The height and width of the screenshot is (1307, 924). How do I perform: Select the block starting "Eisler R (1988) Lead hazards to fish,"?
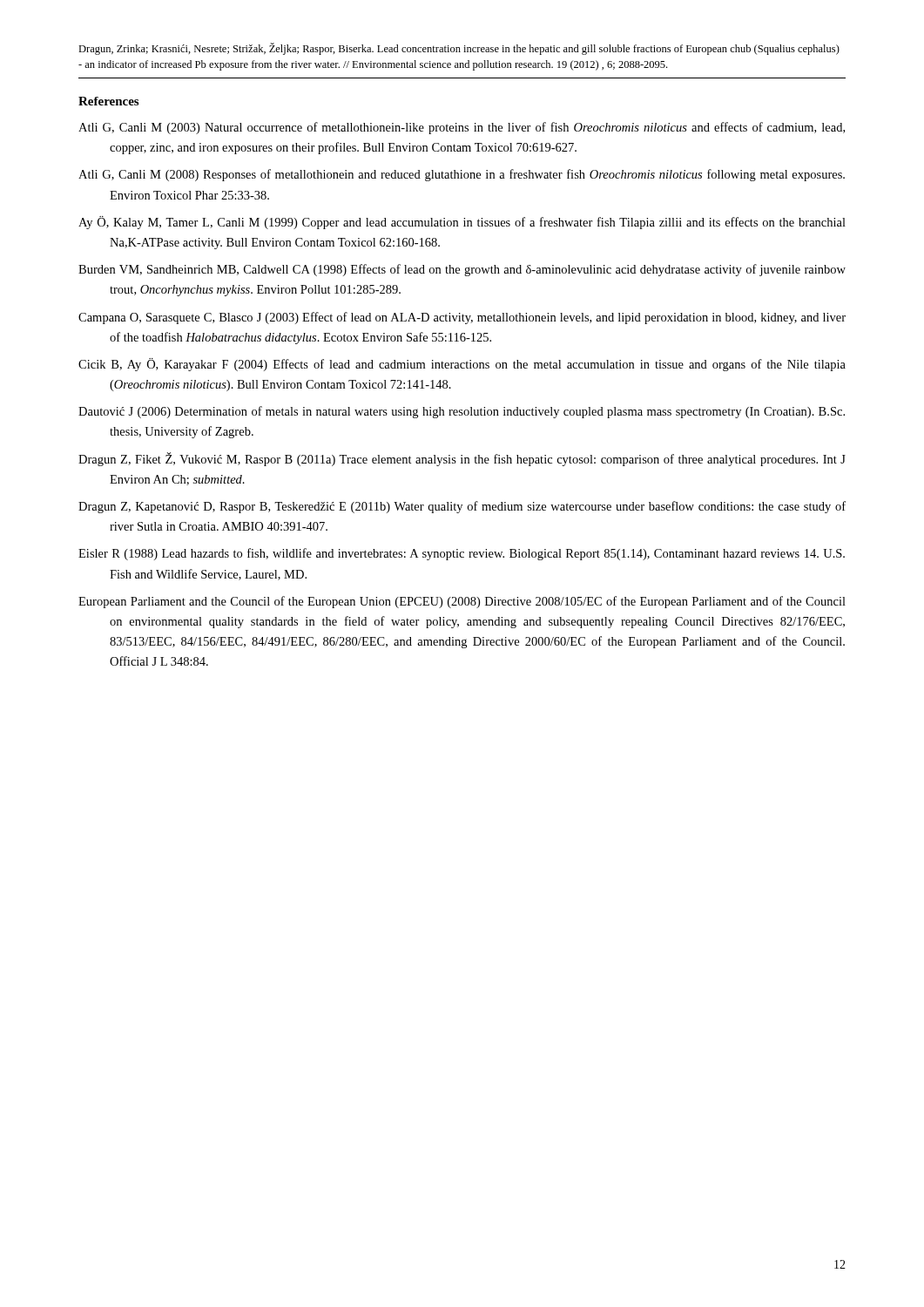[462, 564]
